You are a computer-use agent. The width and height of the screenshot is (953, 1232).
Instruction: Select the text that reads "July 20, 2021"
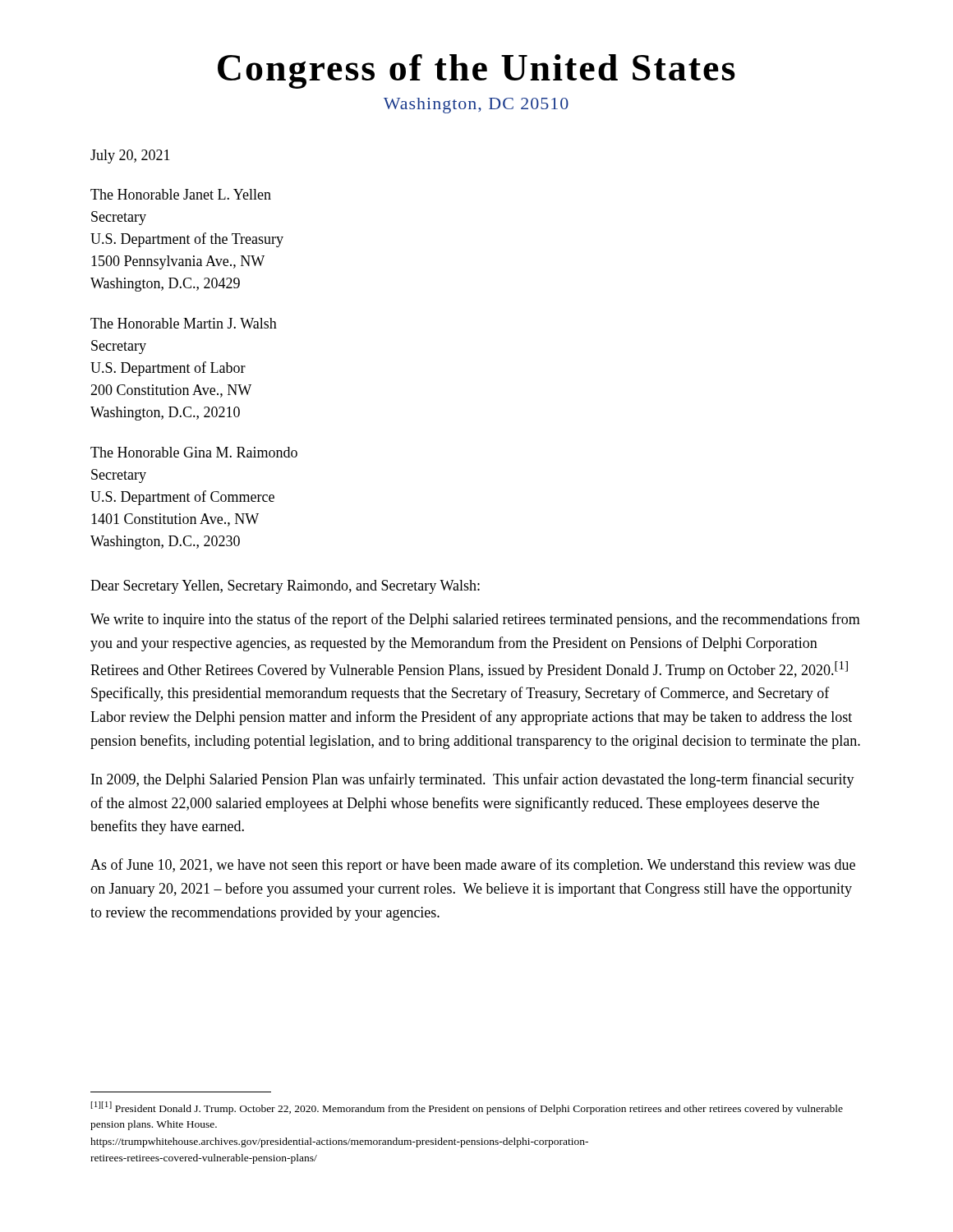pos(130,155)
